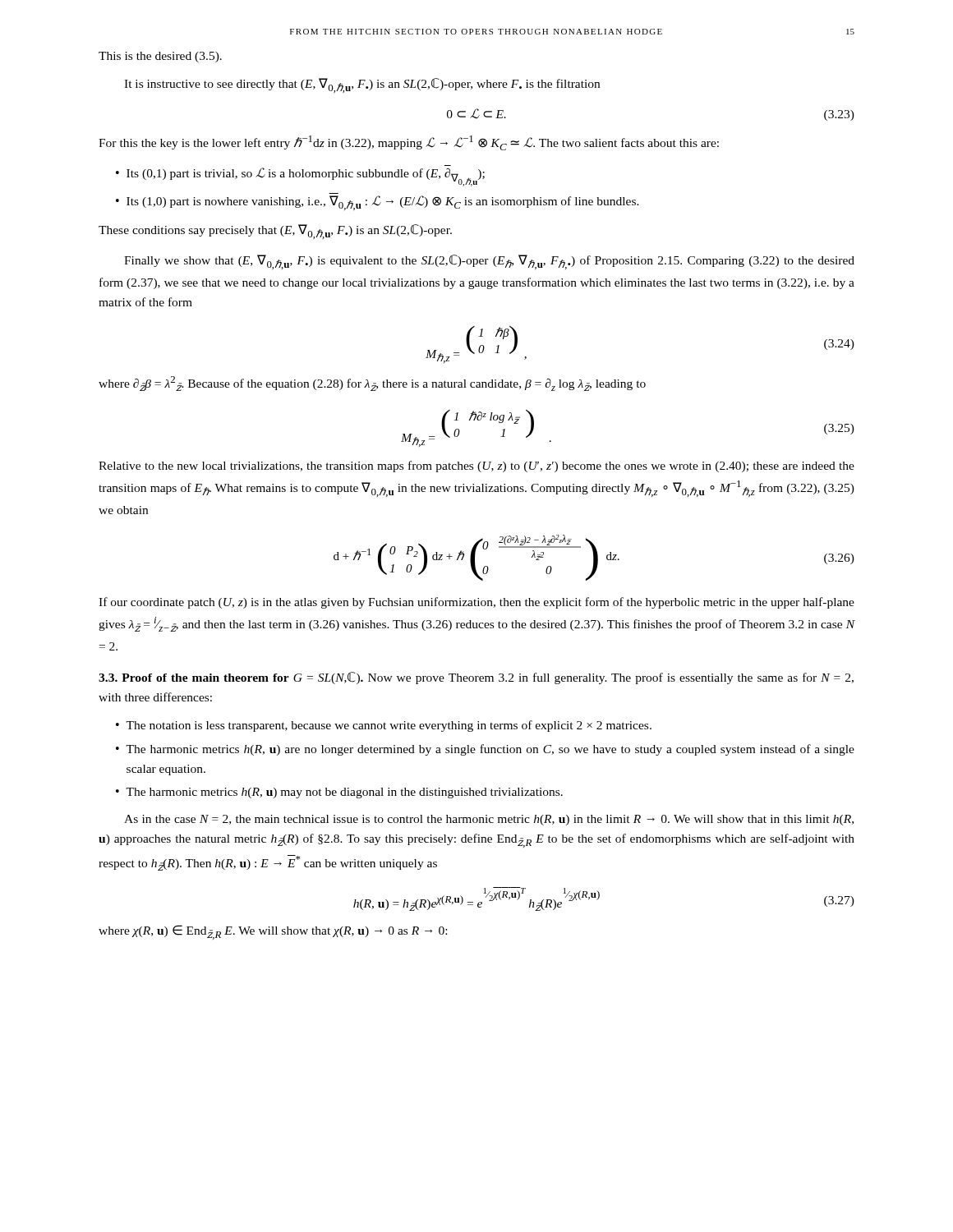Point to the text starting "where ∂z̄β = λ2z̄. Because of the"
Image resolution: width=953 pixels, height=1232 pixels.
tap(476, 384)
